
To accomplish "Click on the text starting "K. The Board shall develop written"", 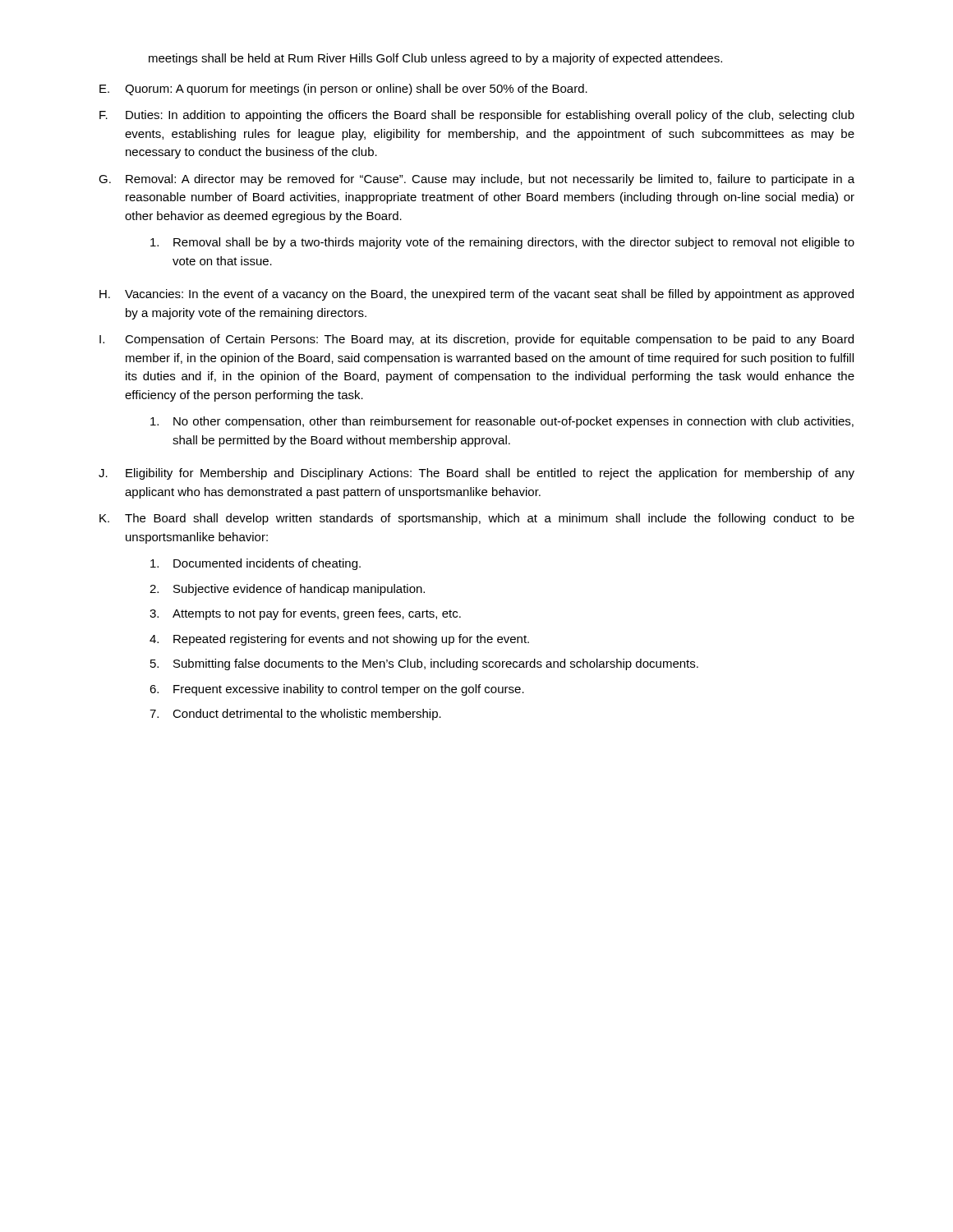I will (x=477, y=519).
